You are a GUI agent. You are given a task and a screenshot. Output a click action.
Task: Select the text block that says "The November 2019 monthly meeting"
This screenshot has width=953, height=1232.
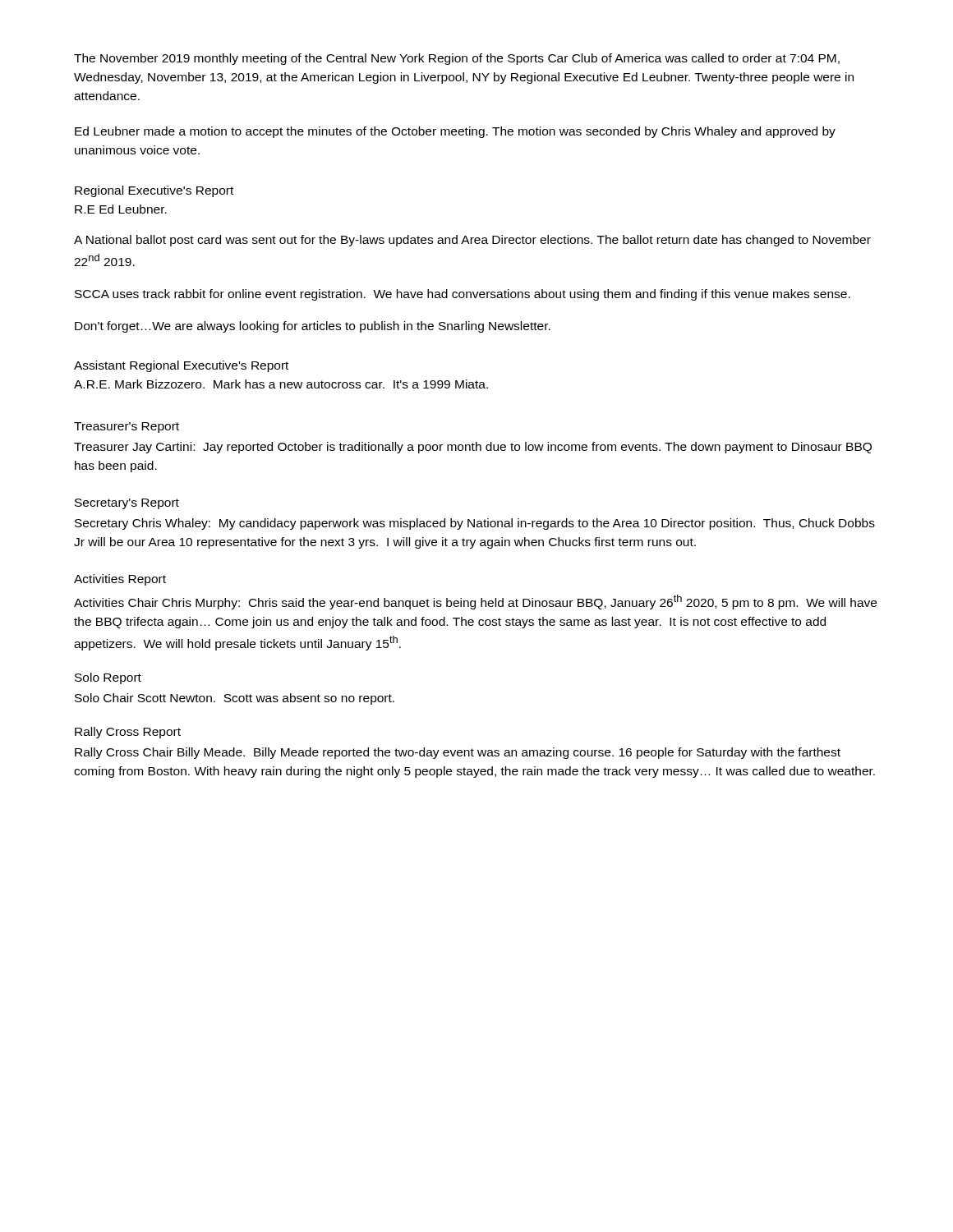coord(464,77)
